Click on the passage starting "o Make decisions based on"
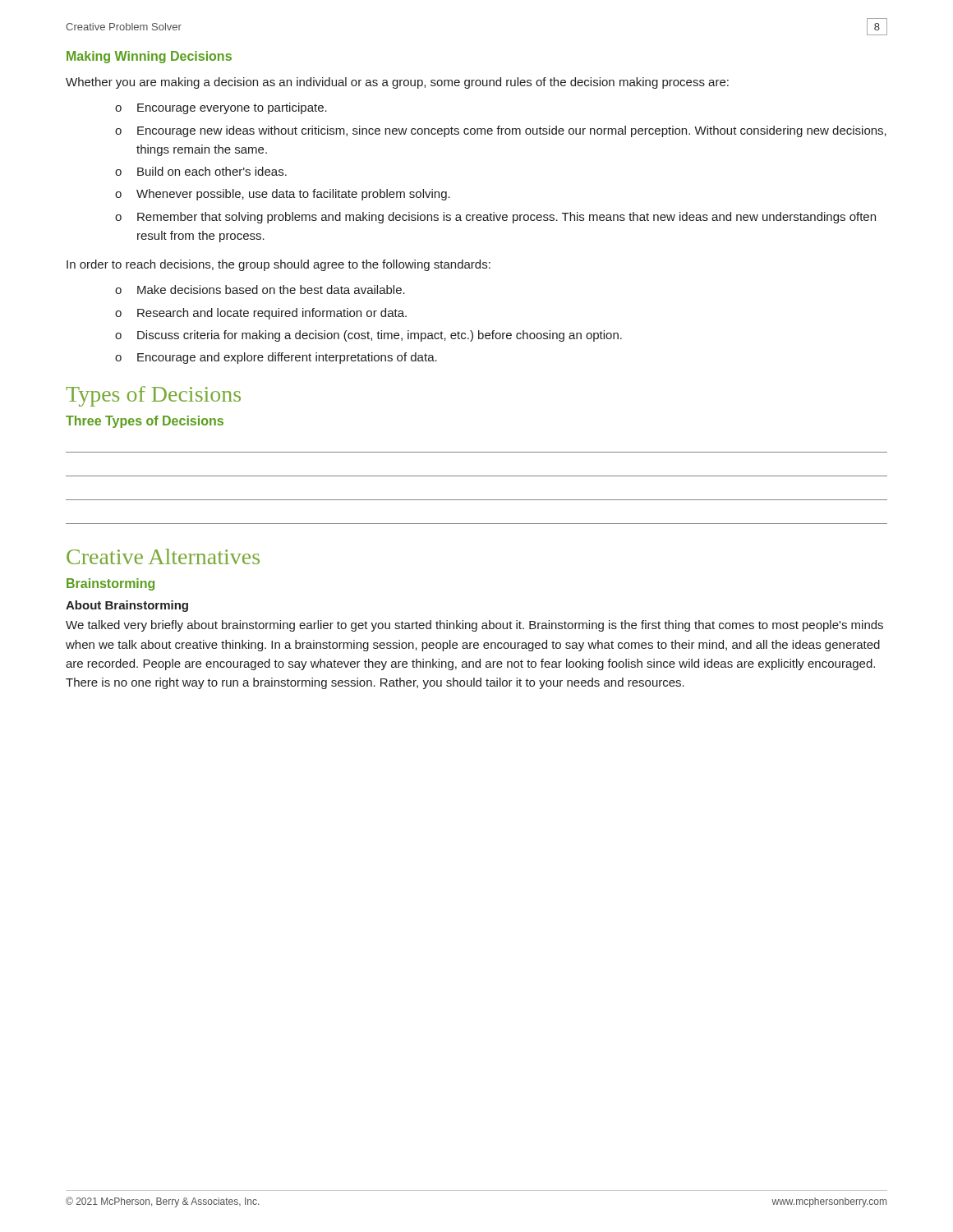Image resolution: width=953 pixels, height=1232 pixels. [x=260, y=290]
